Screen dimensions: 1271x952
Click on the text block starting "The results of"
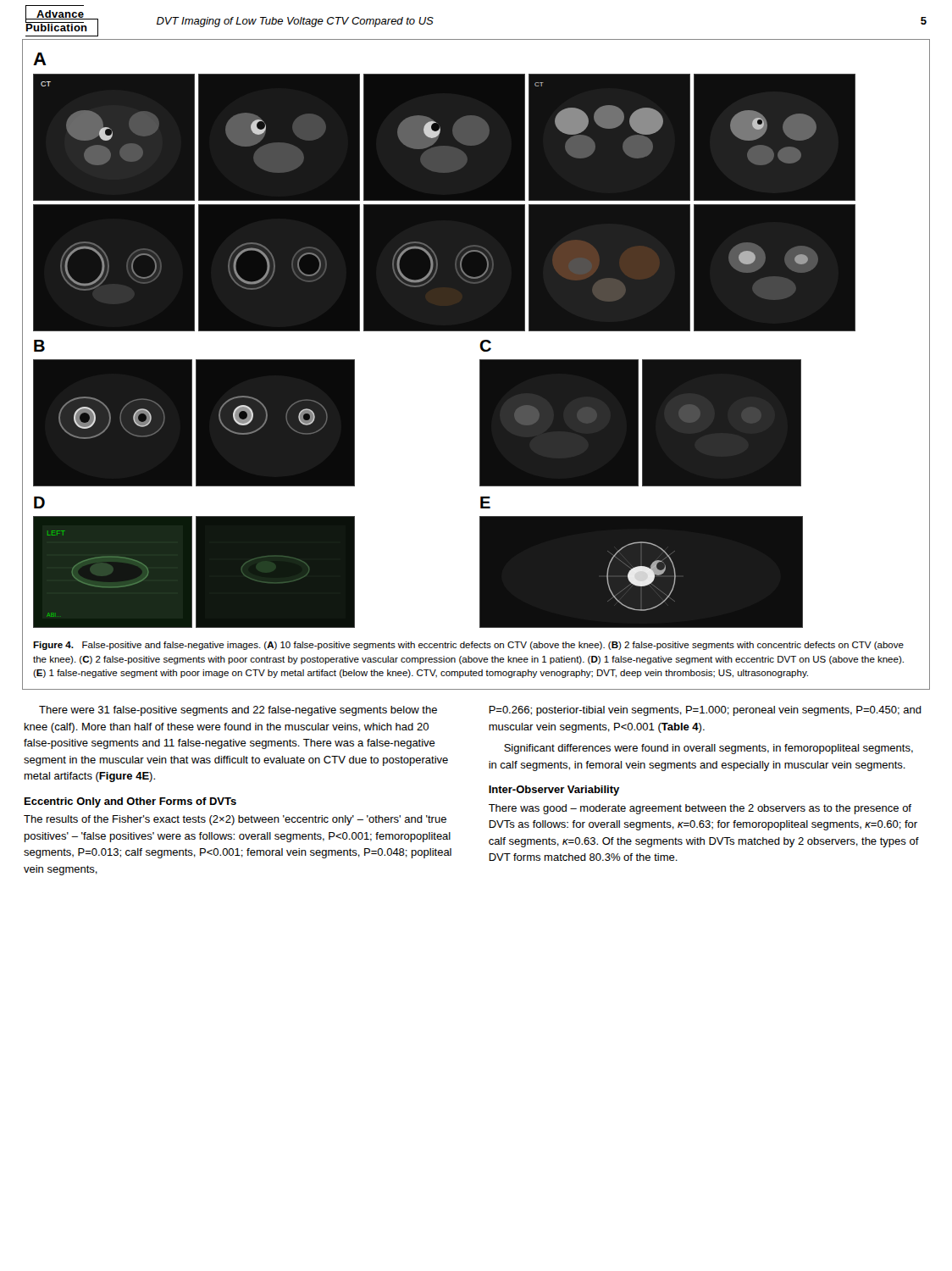click(241, 844)
